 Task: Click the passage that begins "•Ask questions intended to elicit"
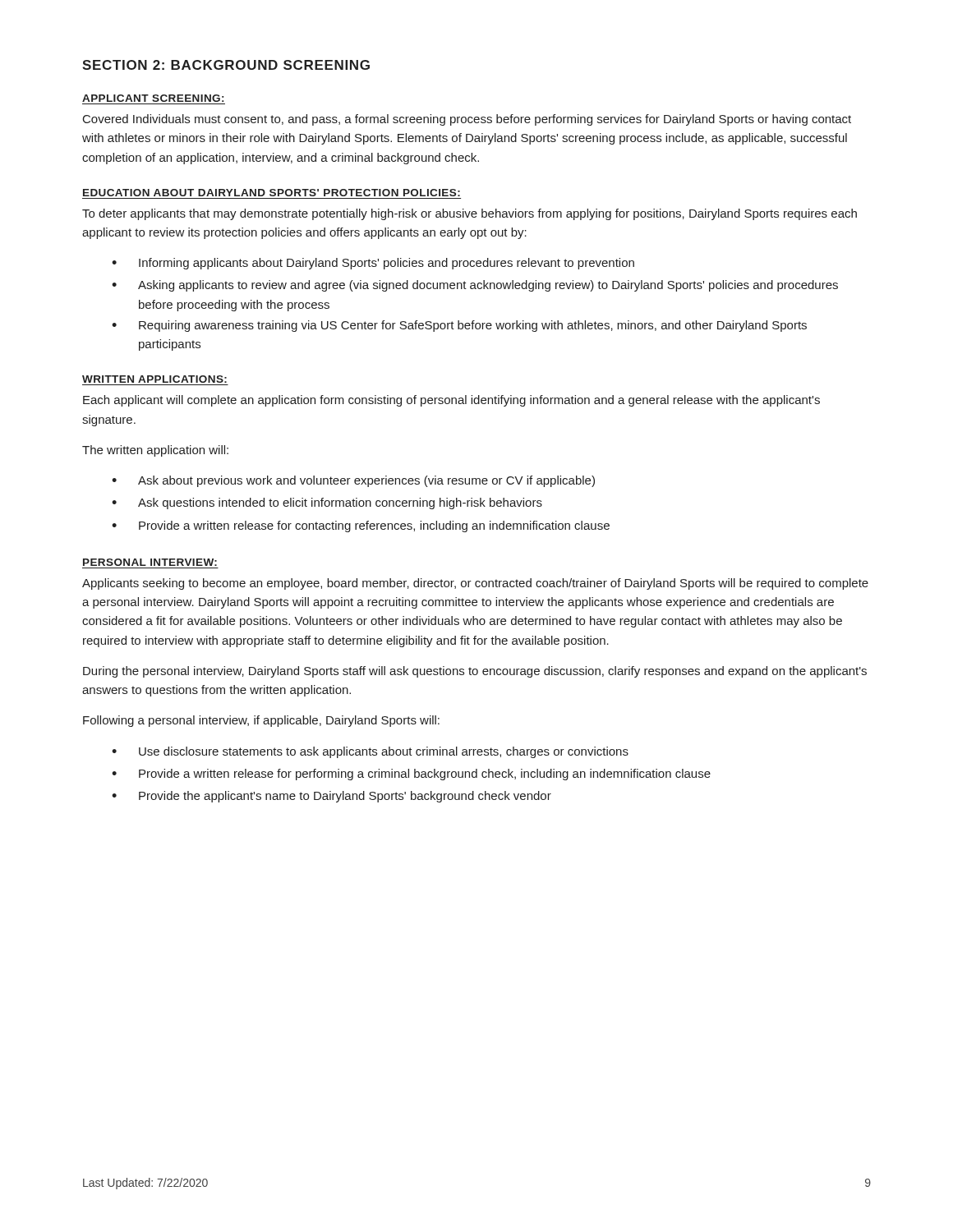pos(491,503)
